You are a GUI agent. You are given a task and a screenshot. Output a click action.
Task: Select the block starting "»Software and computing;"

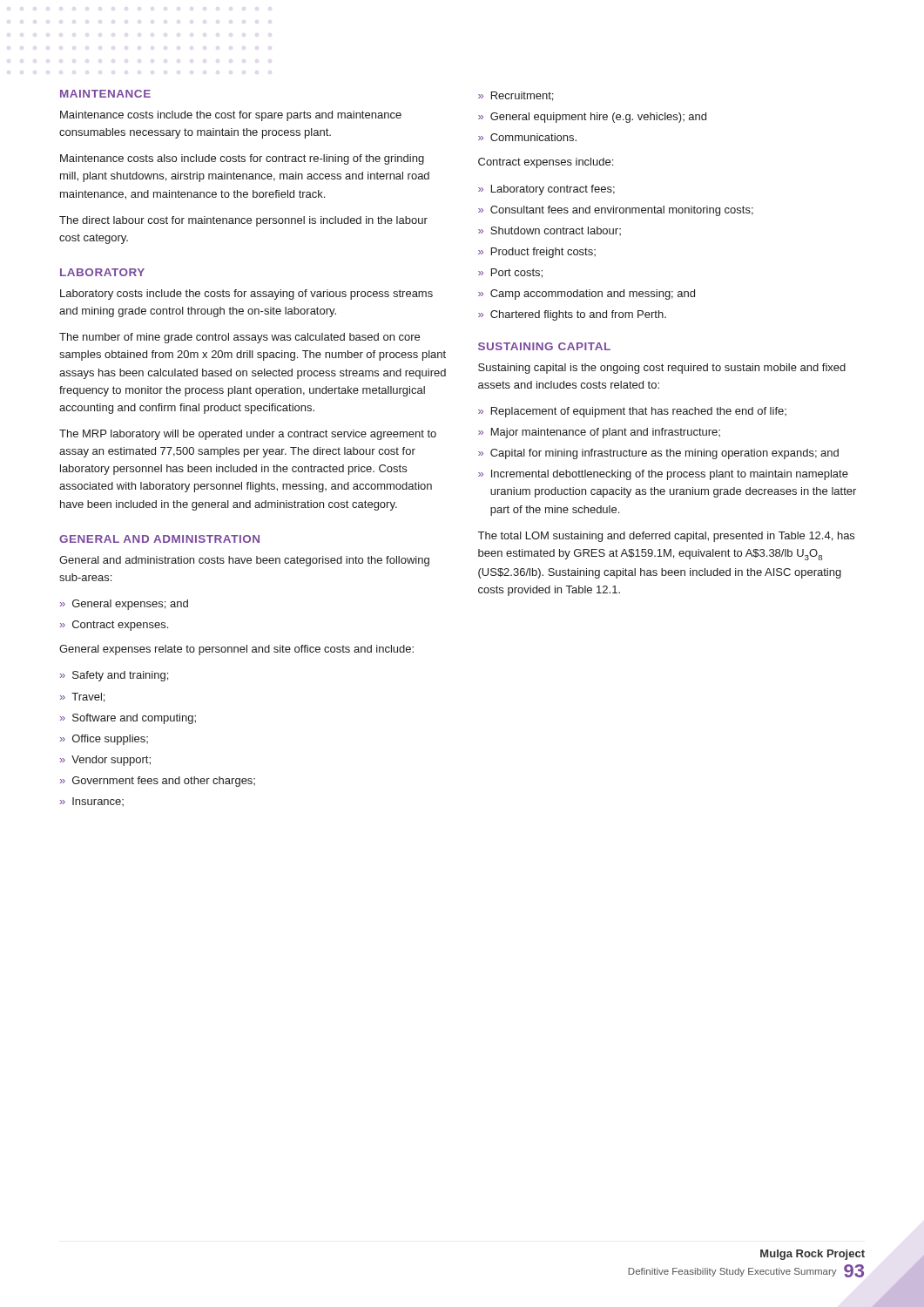coord(128,718)
